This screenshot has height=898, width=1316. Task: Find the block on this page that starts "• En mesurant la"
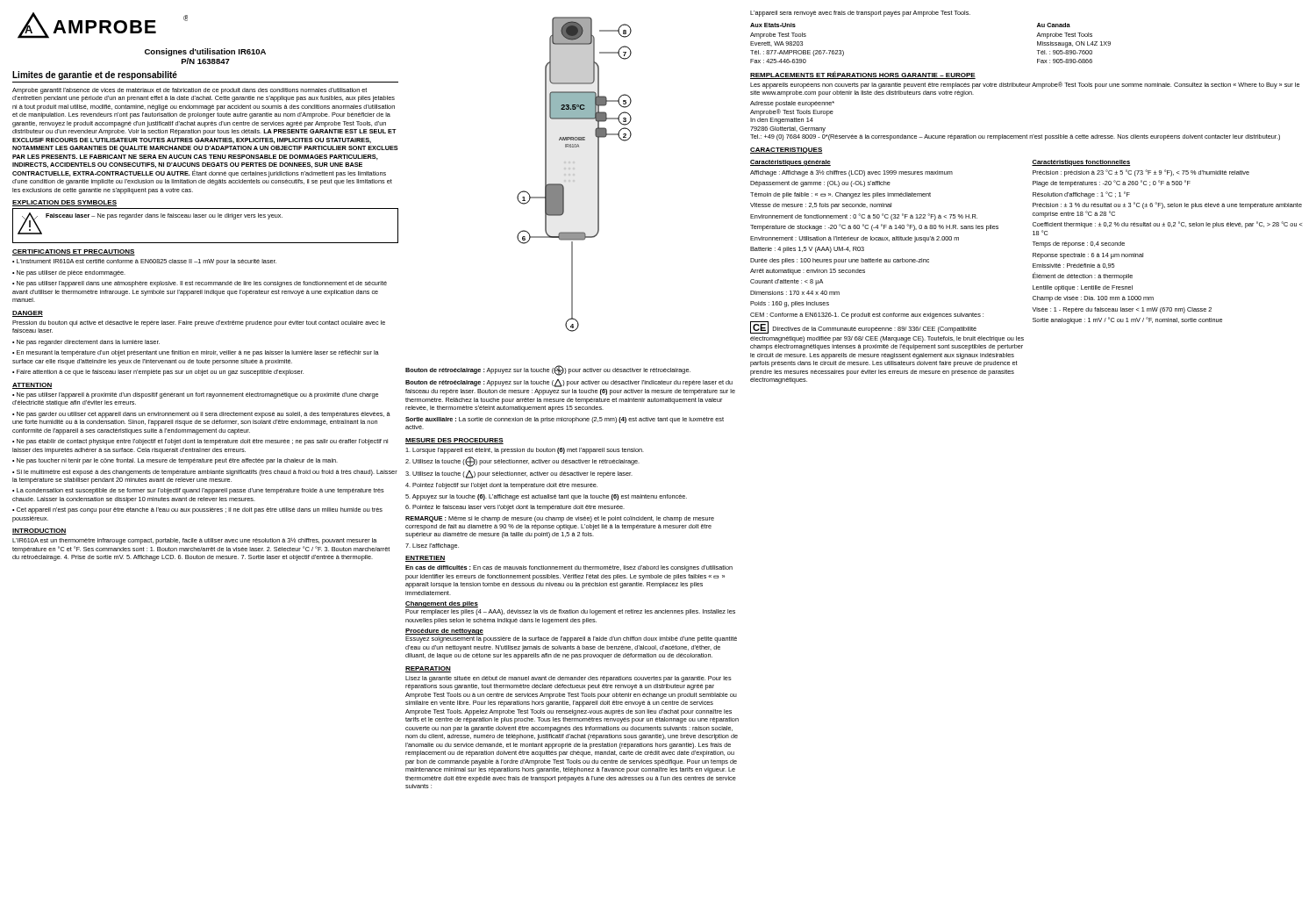(x=205, y=357)
